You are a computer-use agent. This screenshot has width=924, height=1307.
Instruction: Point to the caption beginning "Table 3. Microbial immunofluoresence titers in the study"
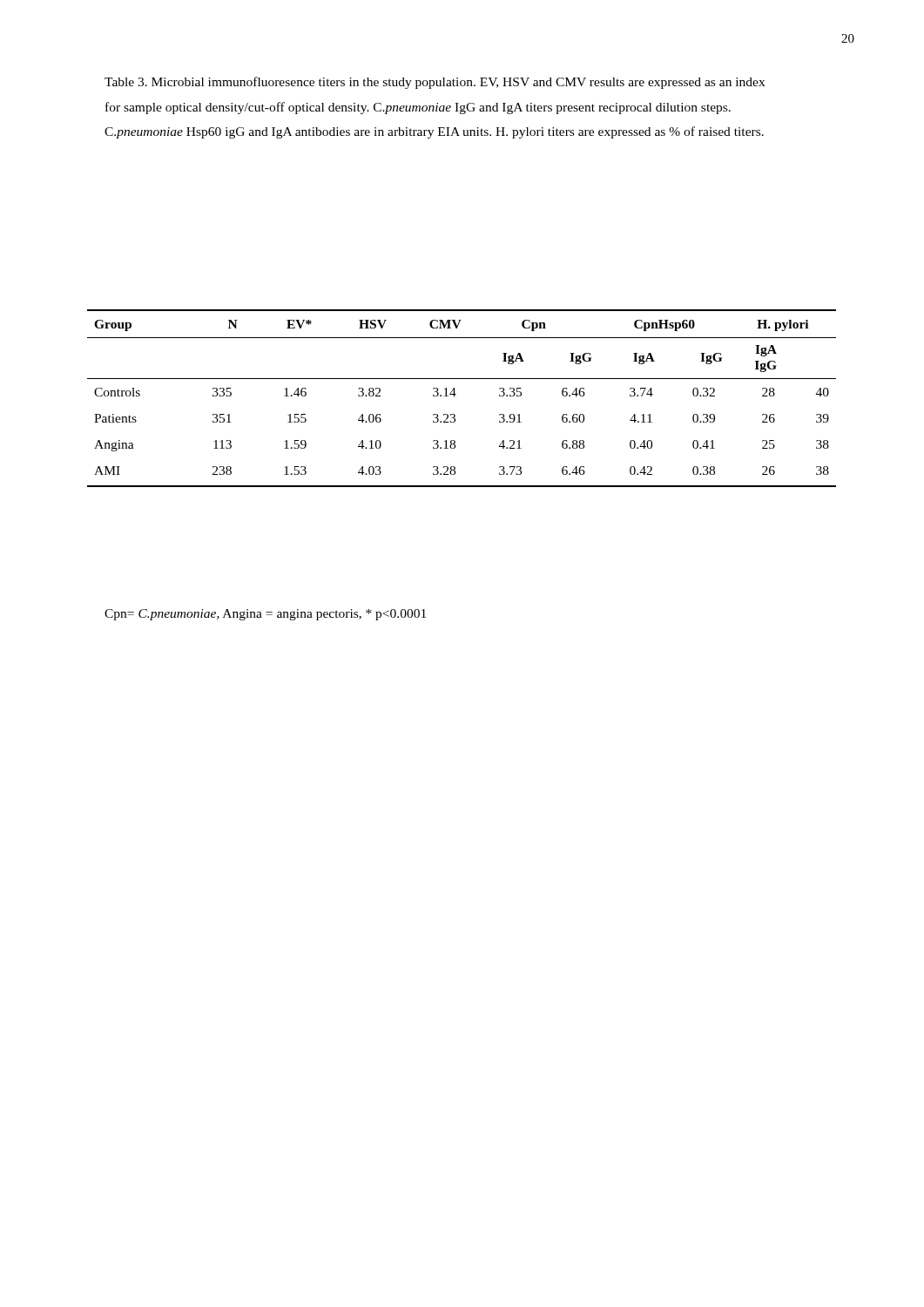[435, 106]
